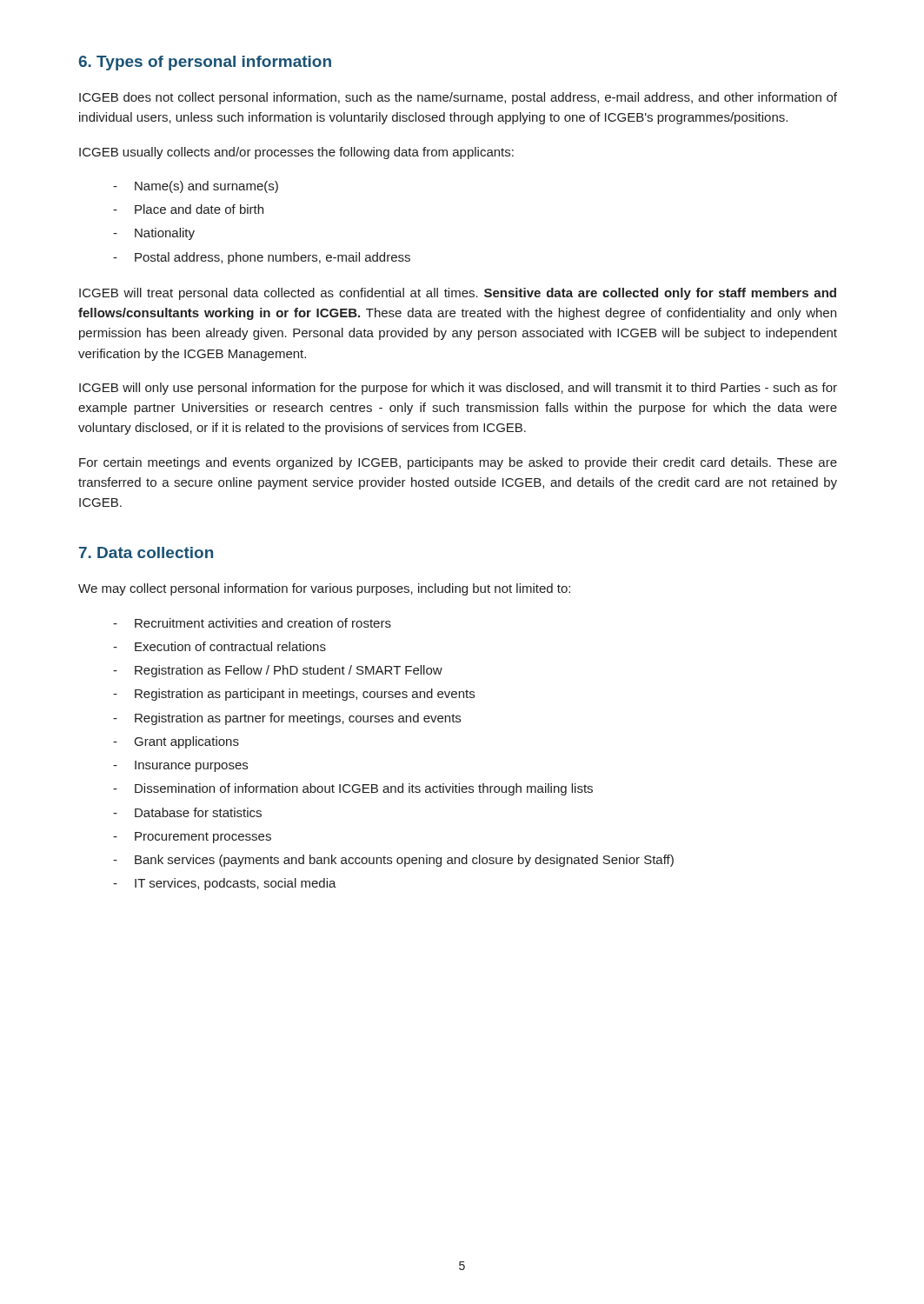924x1304 pixels.
Task: Select the list item containing "-Dissemination of information about ICGEB and its activities"
Action: point(353,788)
